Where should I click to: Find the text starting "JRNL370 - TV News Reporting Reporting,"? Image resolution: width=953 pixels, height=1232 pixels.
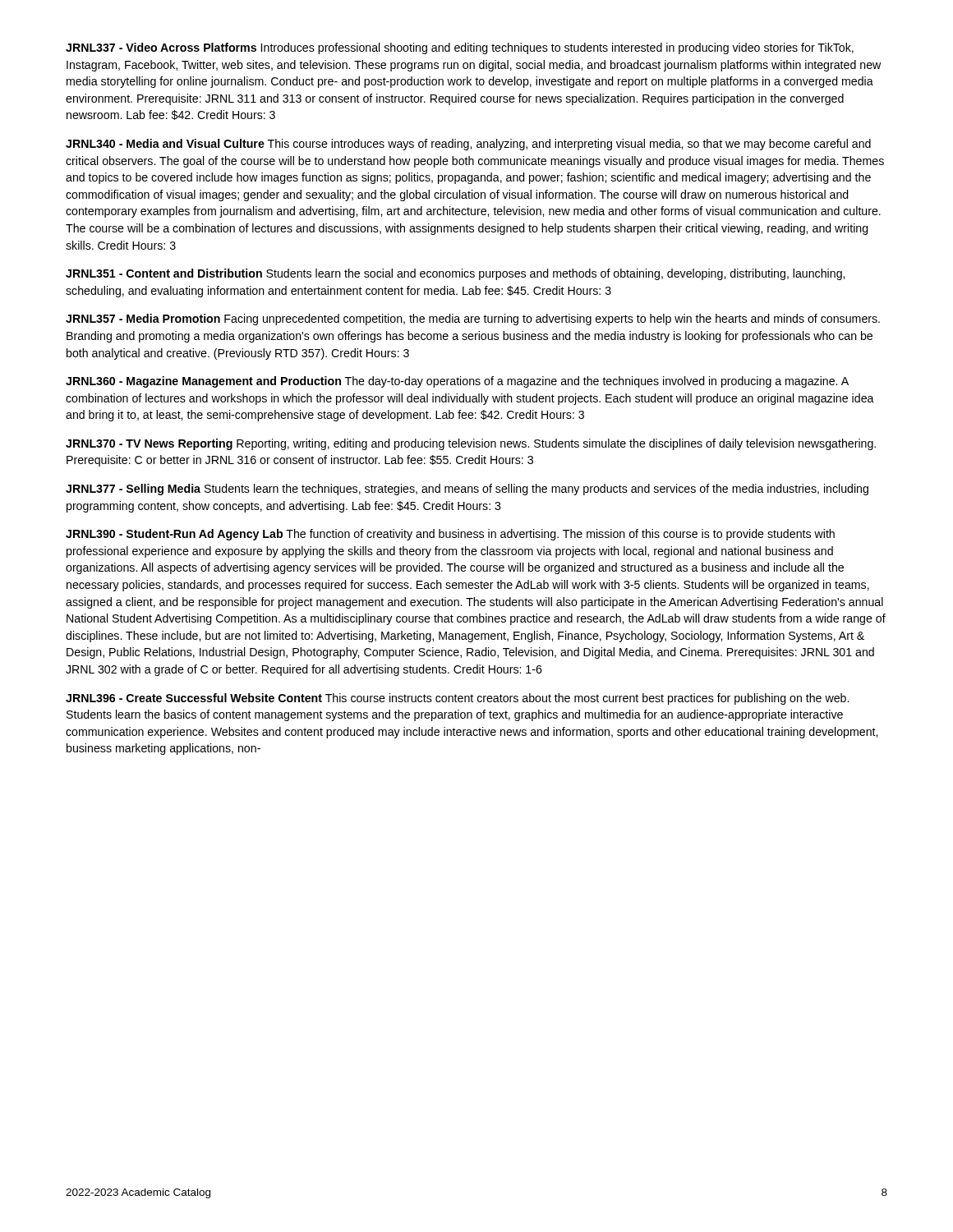click(476, 452)
